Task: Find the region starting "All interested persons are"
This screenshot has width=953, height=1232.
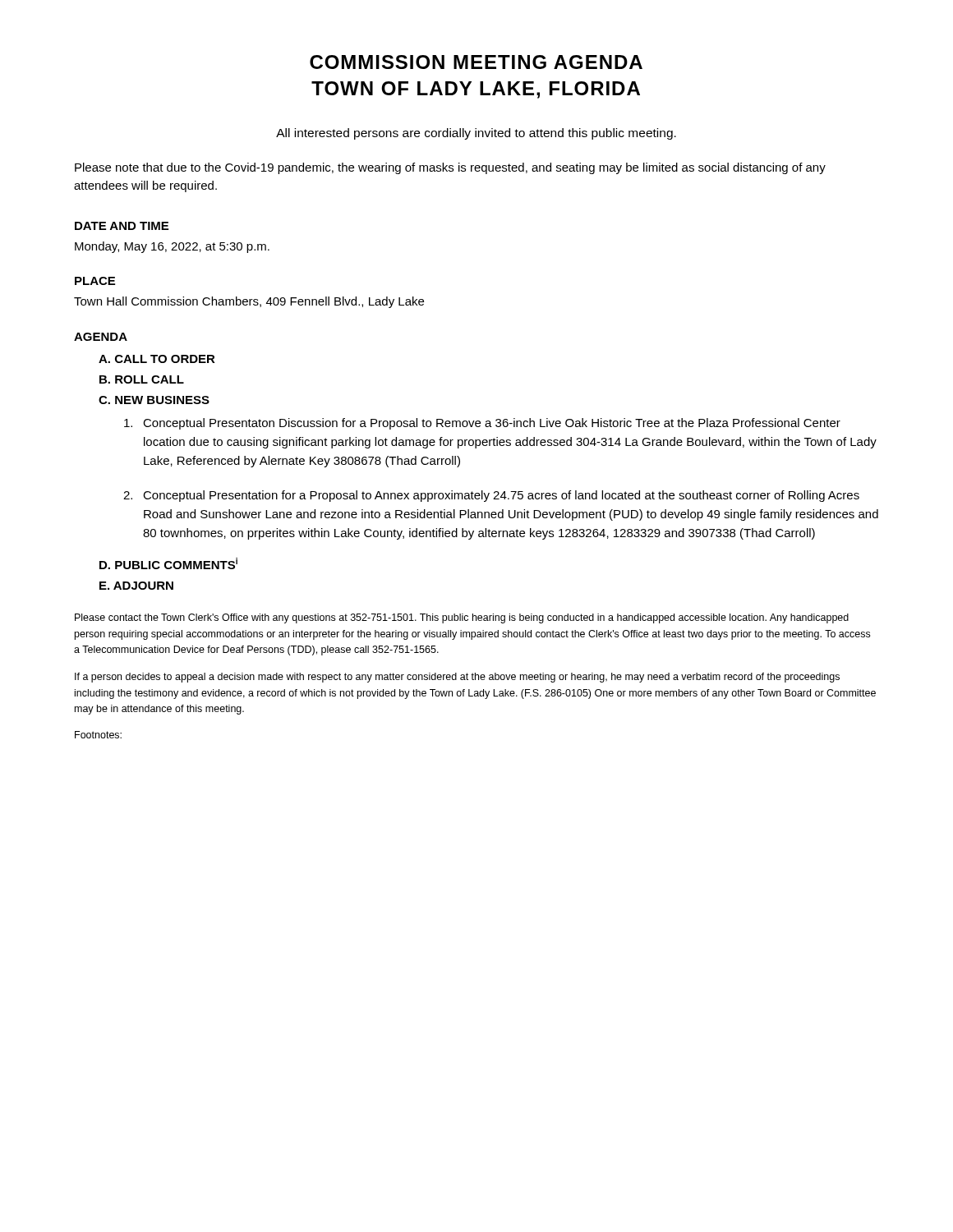Action: pyautogui.click(x=476, y=133)
